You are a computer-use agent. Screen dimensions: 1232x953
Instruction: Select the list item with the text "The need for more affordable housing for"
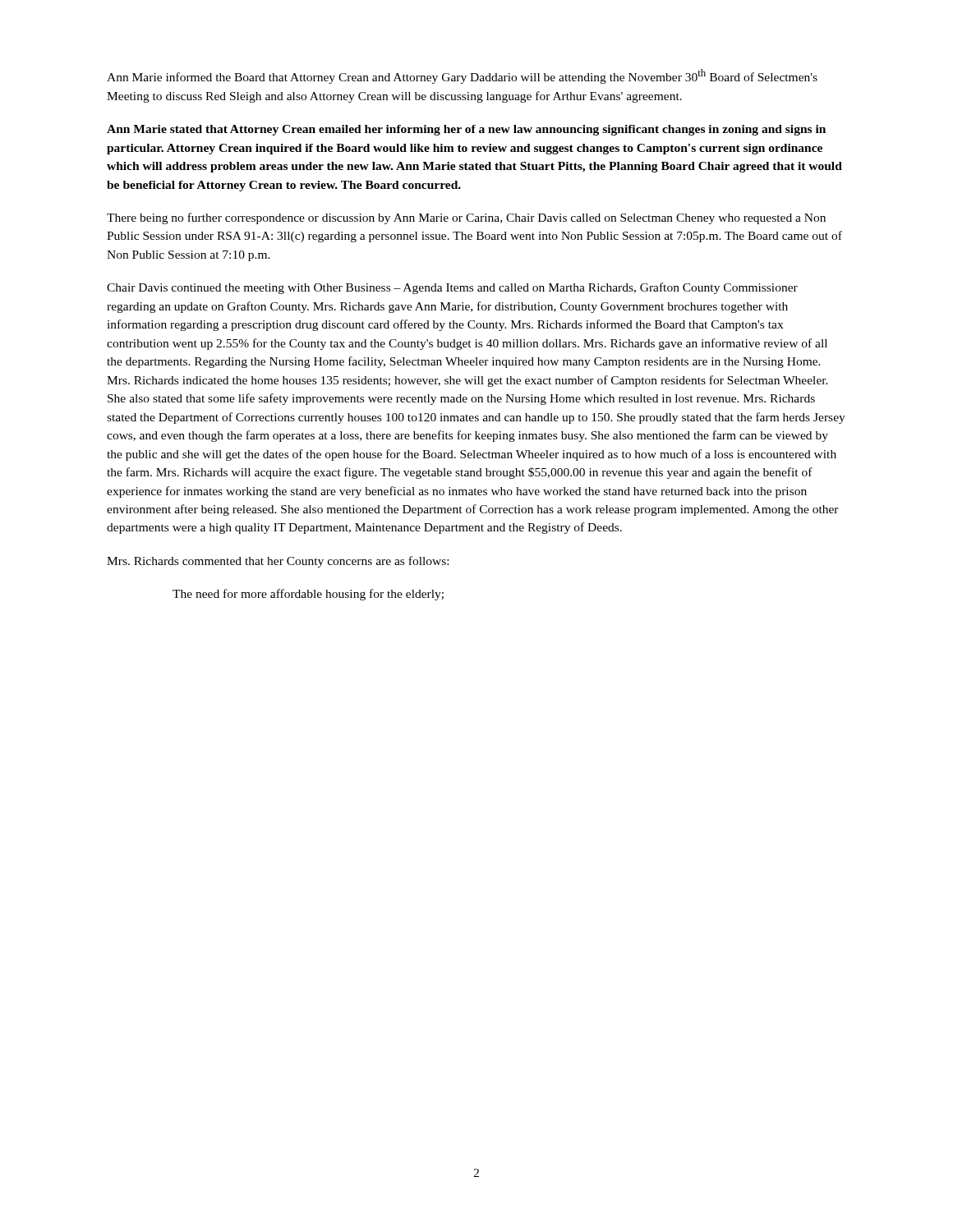pos(309,594)
